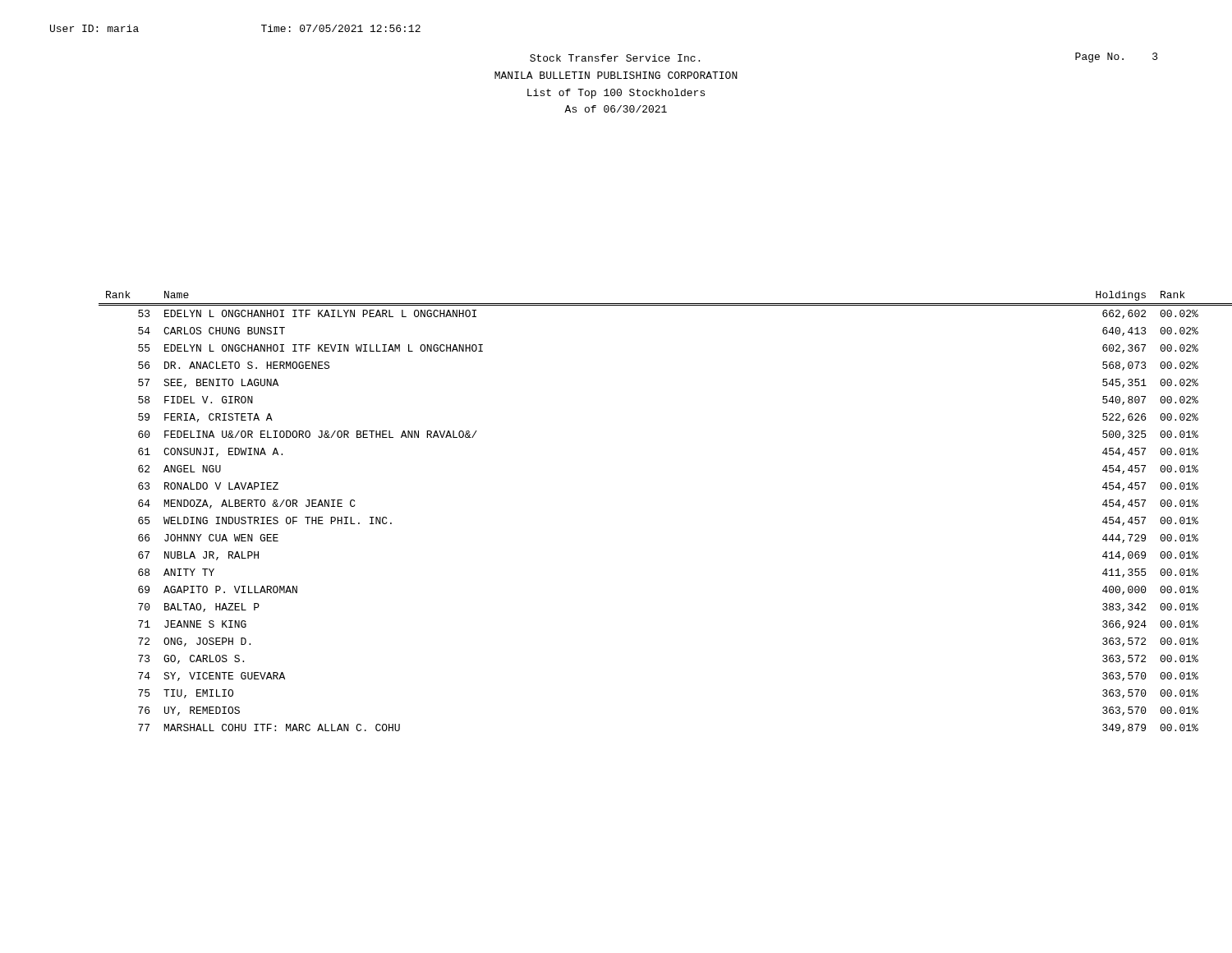This screenshot has width=1232, height=953.
Task: Navigate to the text block starting "Stock Transfer Service Inc."
Action: pyautogui.click(x=616, y=84)
